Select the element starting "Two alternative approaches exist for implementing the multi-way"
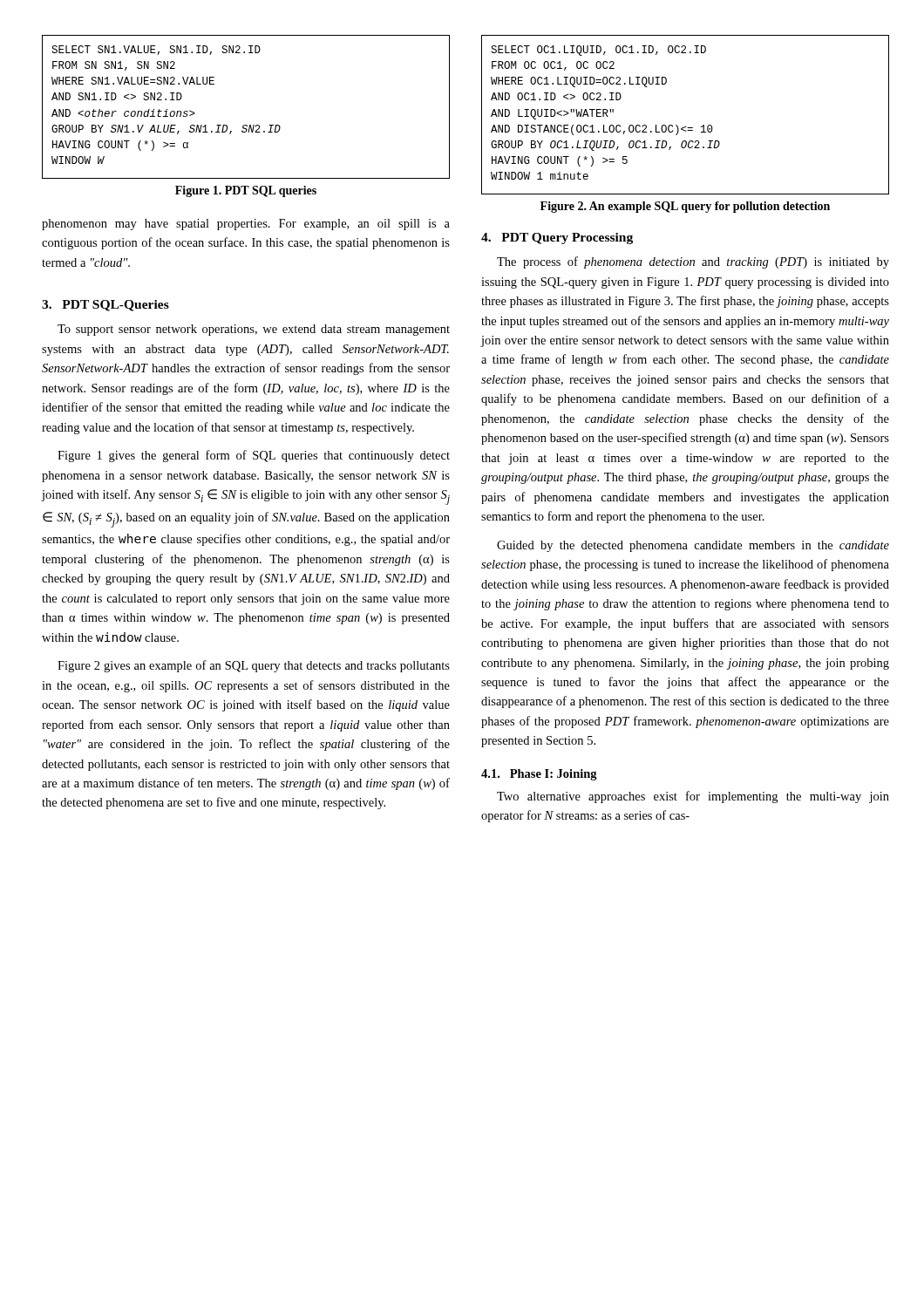Viewport: 924px width, 1308px height. [x=685, y=806]
